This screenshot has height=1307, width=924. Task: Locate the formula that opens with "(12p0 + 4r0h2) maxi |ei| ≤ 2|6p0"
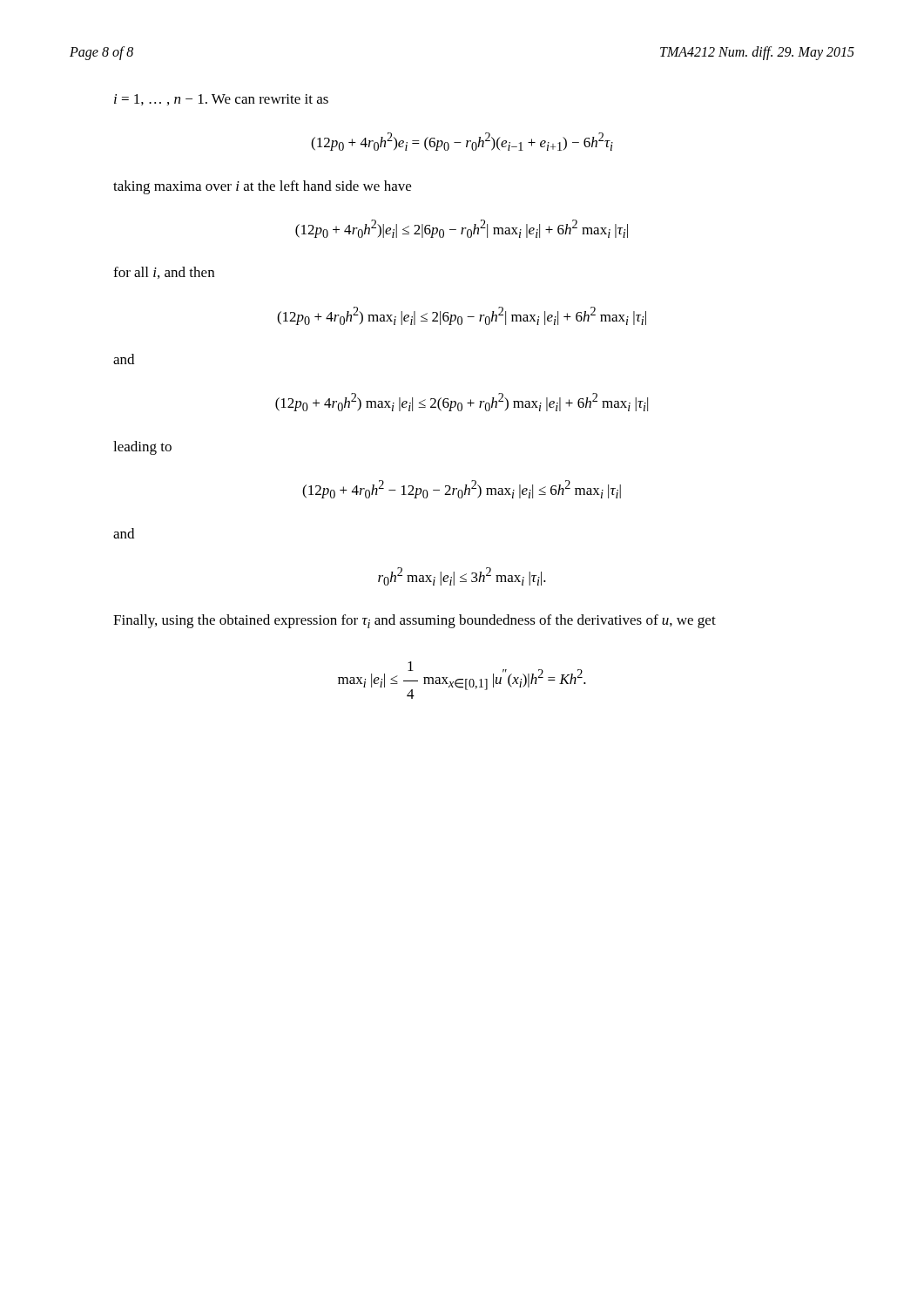coord(462,316)
